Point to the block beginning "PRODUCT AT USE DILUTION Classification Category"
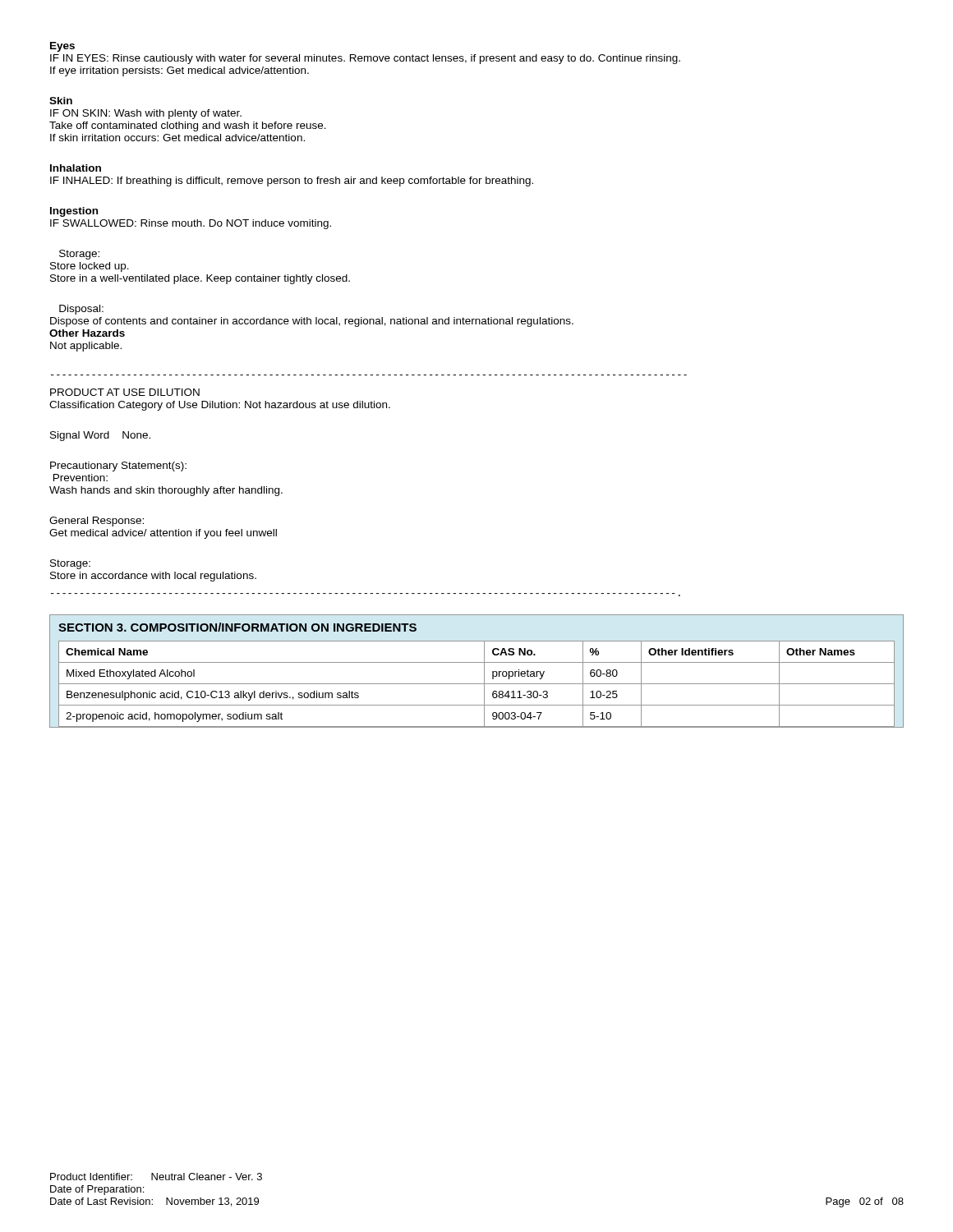The image size is (953, 1232). coord(220,398)
